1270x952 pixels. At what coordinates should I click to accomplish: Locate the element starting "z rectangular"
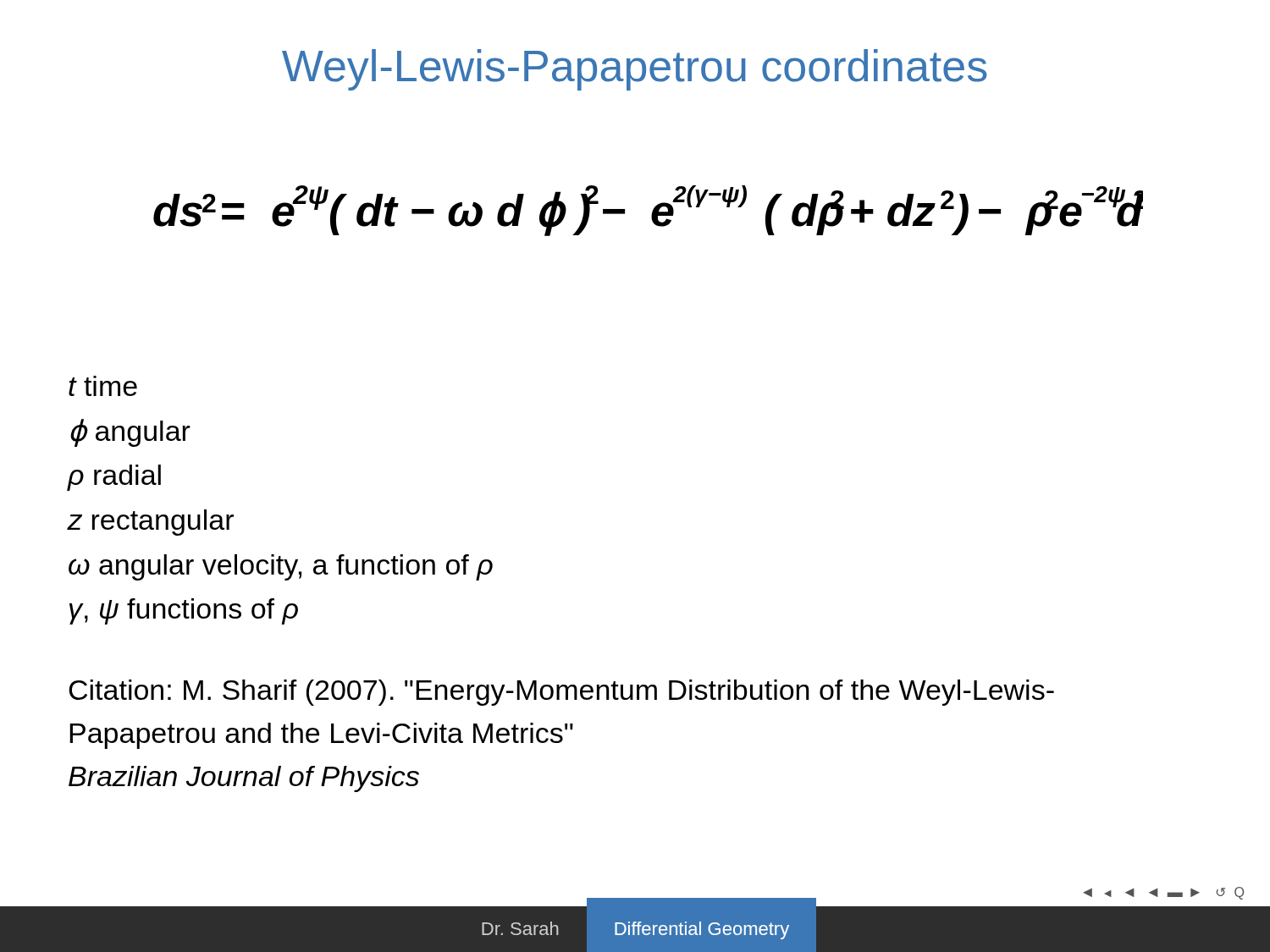pyautogui.click(x=151, y=520)
